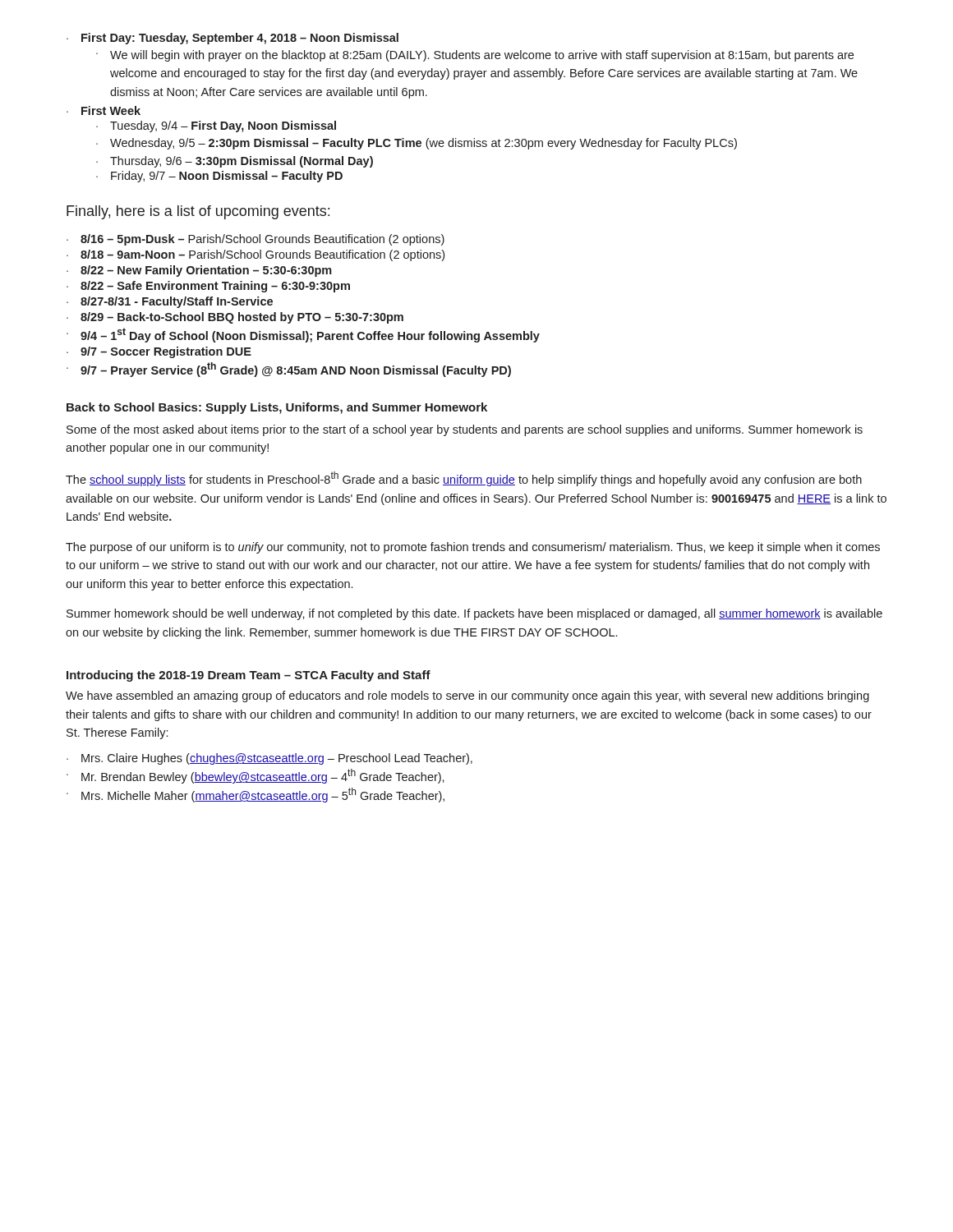The width and height of the screenshot is (953, 1232).
Task: Select the region starting "· Mr. Brendan Bewley"
Action: coord(256,776)
